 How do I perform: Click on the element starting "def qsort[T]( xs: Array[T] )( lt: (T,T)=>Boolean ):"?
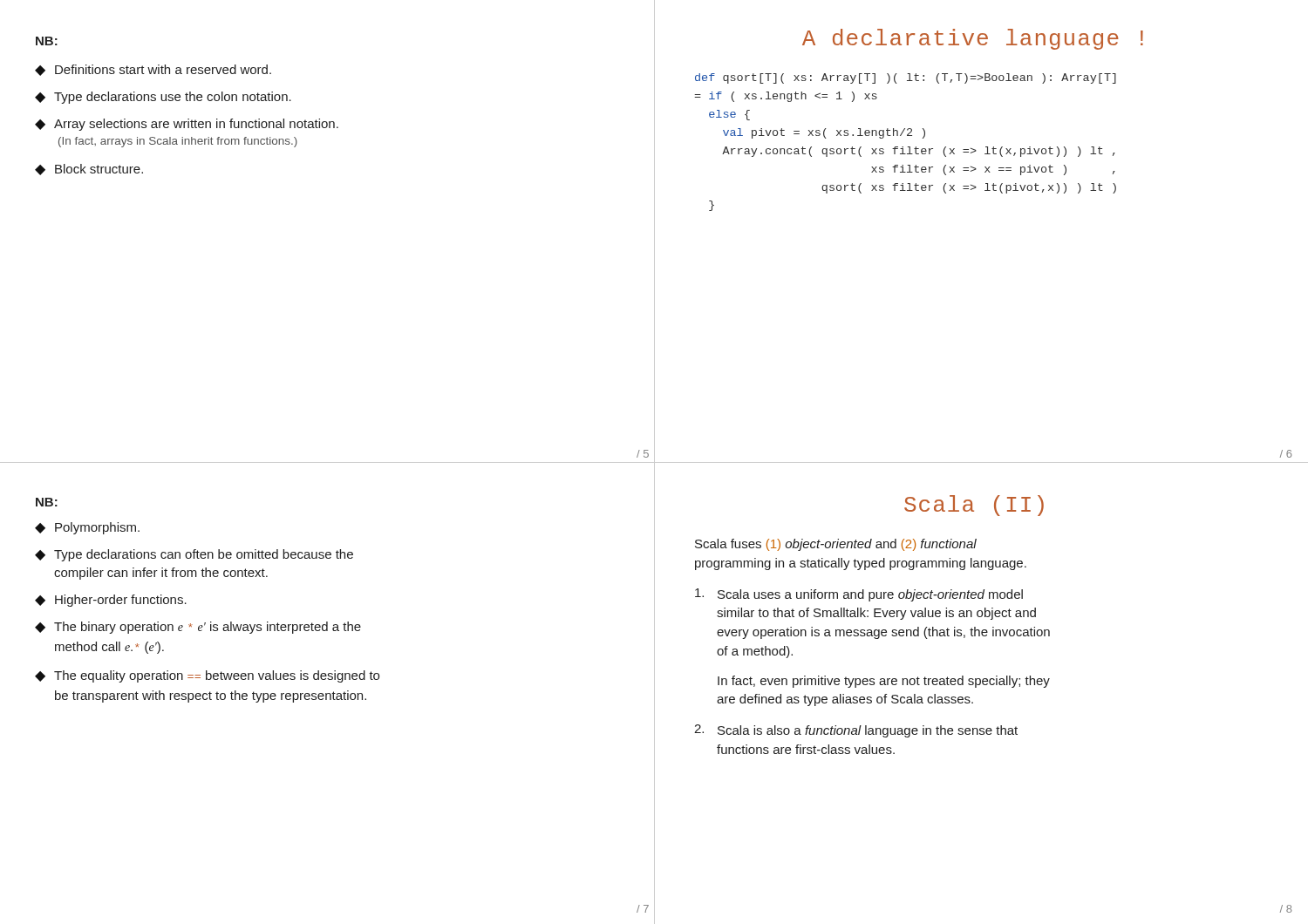(x=906, y=142)
